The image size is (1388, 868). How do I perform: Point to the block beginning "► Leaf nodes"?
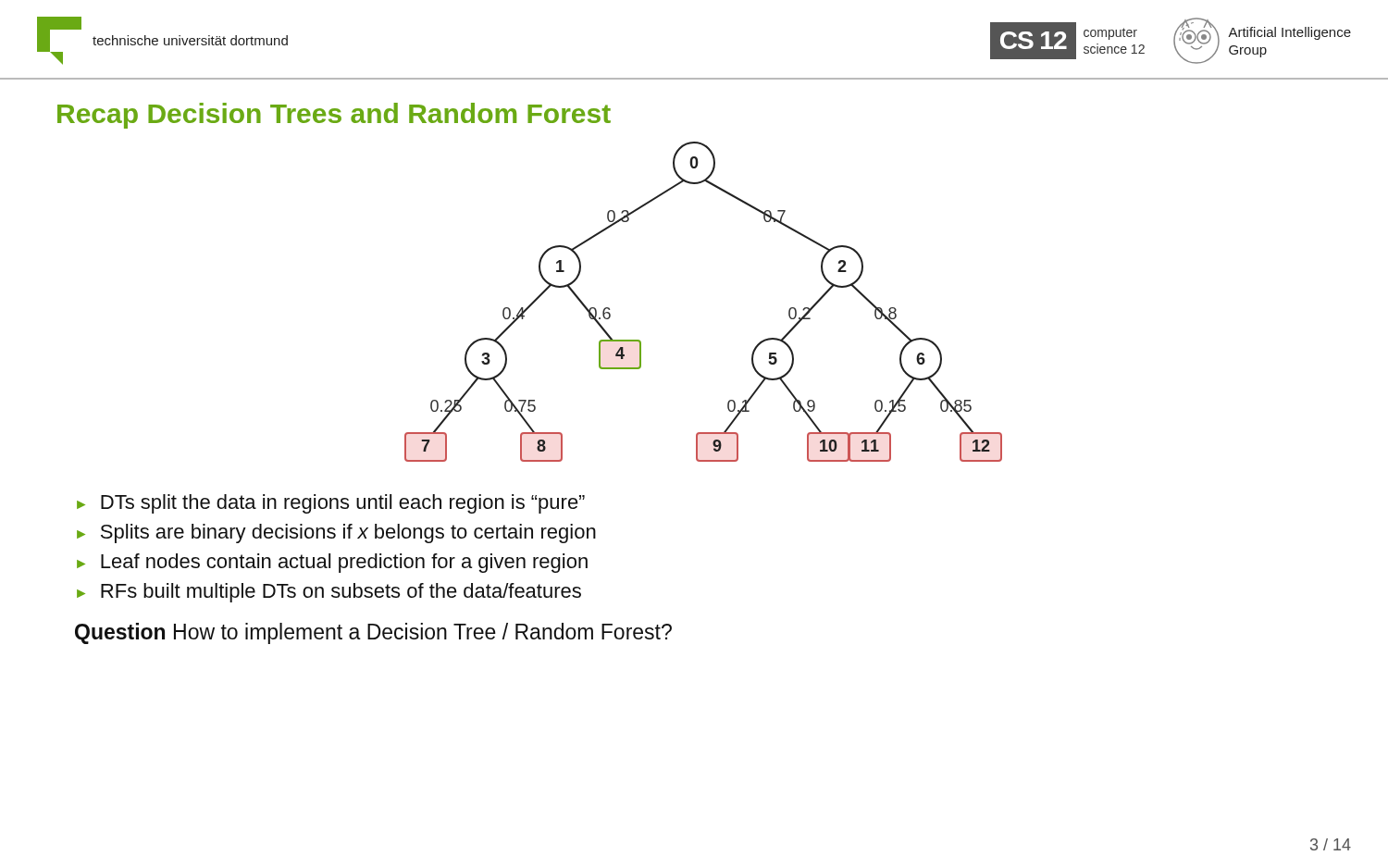point(331,562)
